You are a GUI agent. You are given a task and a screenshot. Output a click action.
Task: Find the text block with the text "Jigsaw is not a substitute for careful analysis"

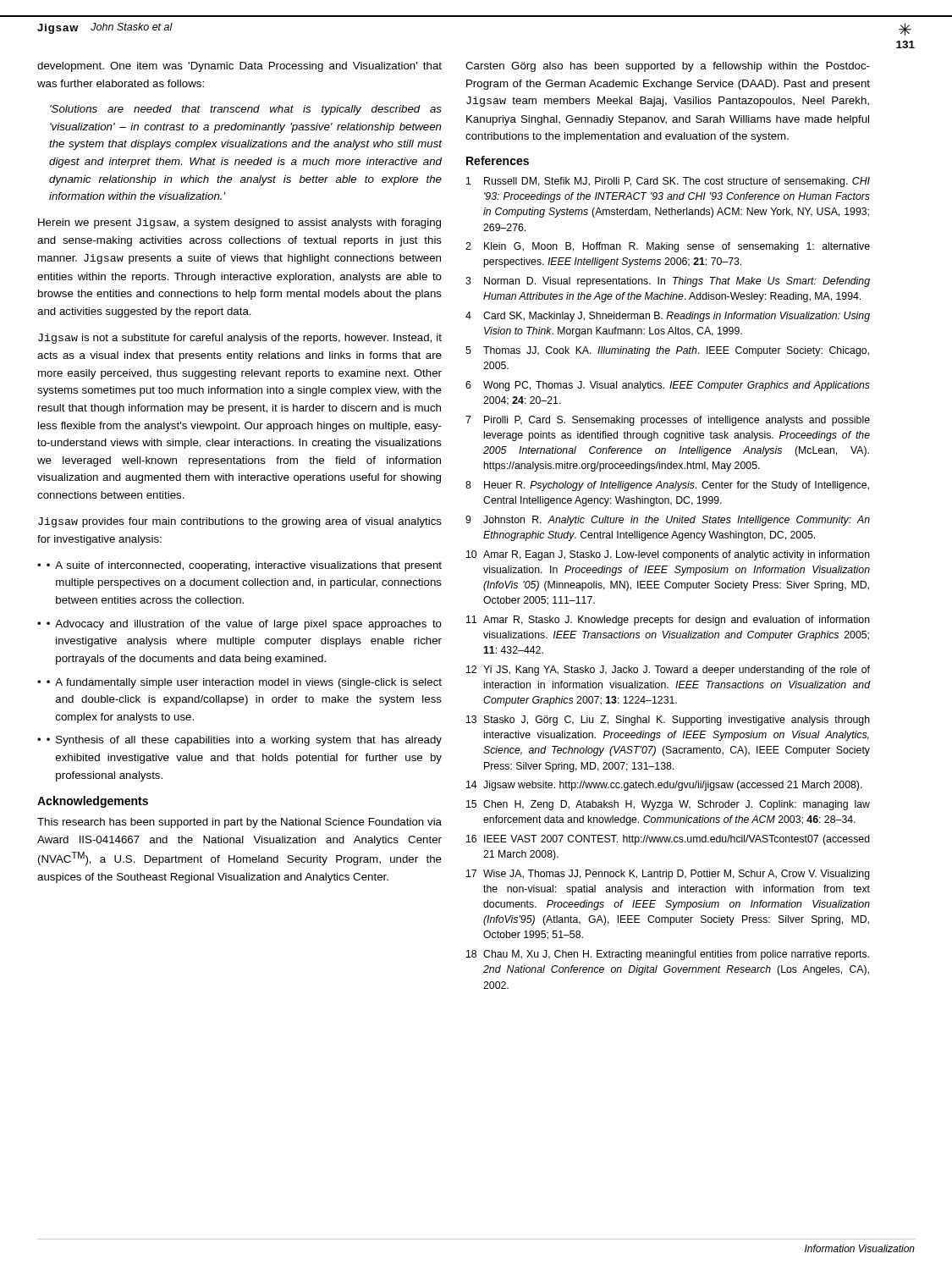click(x=239, y=417)
